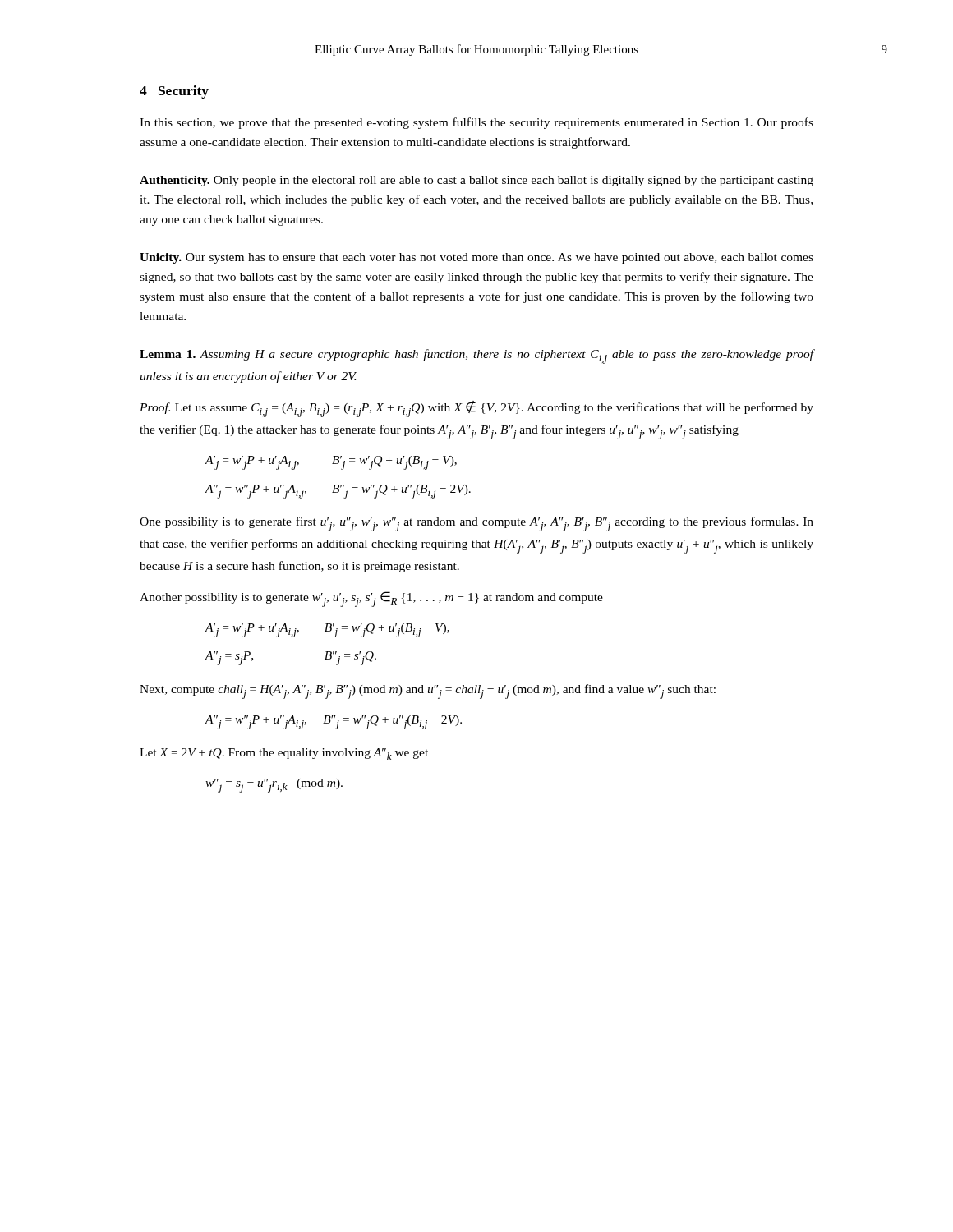Find the text block starting "4 Security"
This screenshot has width=953, height=1232.
click(x=174, y=90)
